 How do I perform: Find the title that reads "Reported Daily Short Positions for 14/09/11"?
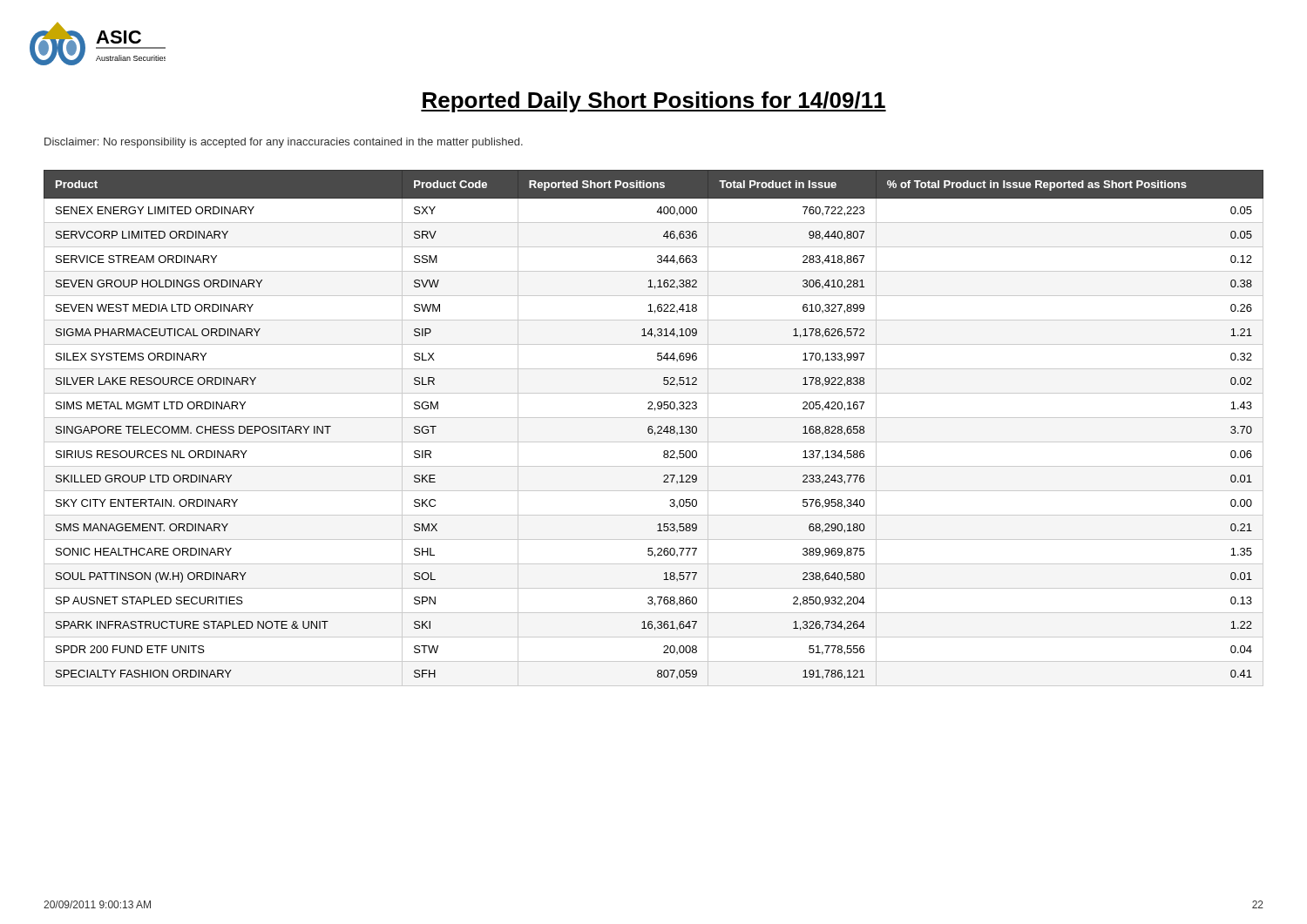[654, 101]
